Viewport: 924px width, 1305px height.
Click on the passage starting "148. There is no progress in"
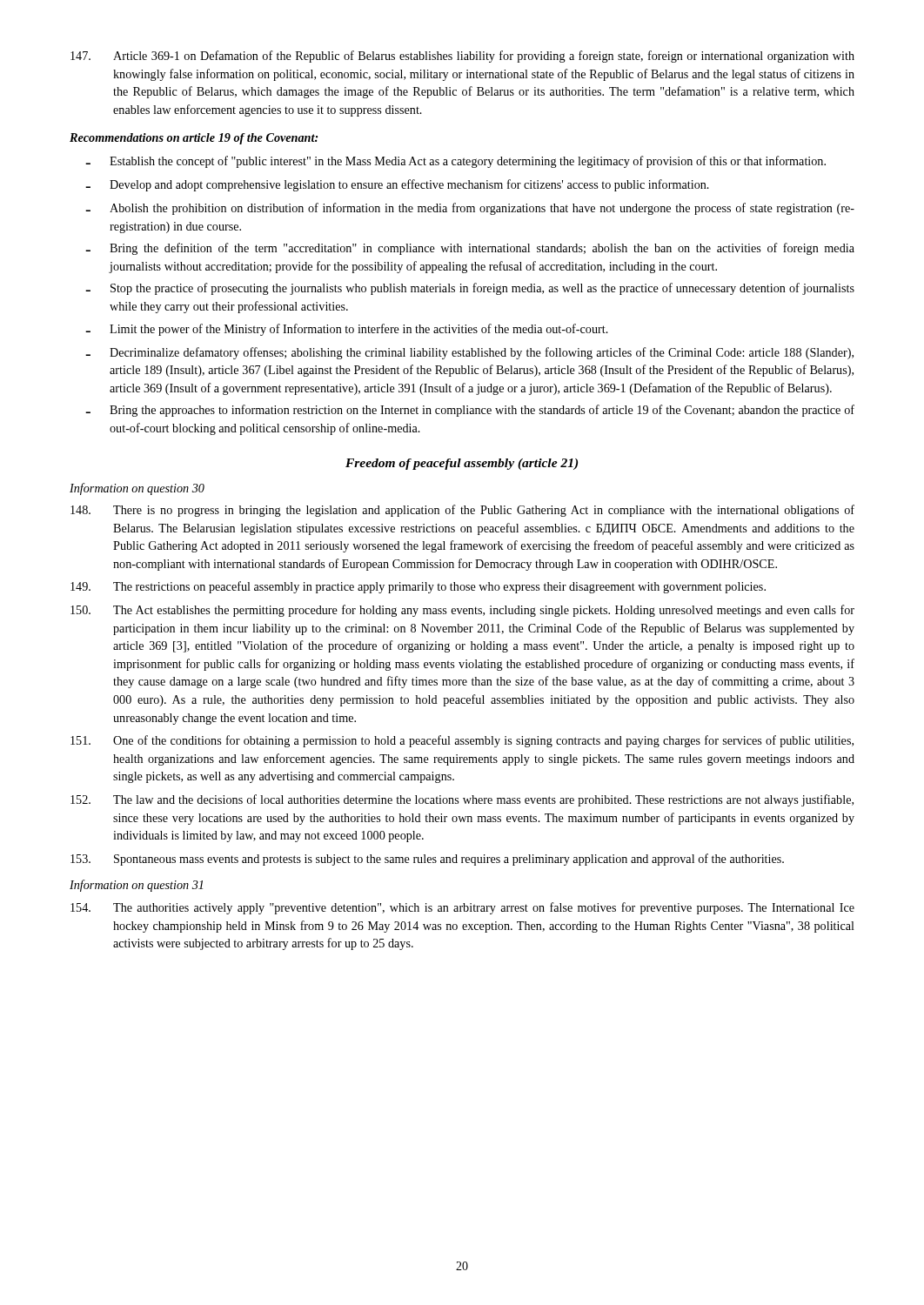(462, 537)
